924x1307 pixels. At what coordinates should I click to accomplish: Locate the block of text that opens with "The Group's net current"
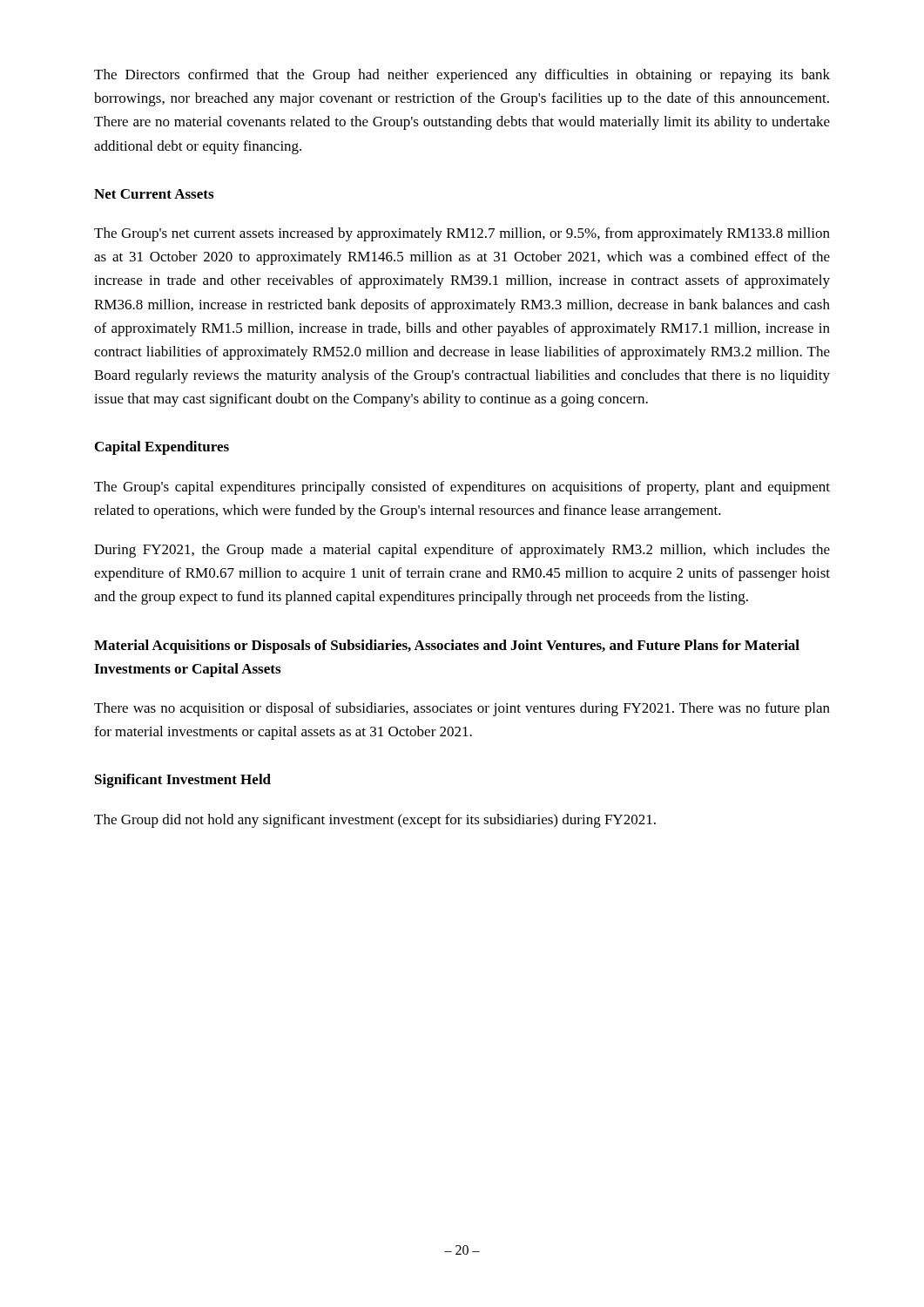462,316
